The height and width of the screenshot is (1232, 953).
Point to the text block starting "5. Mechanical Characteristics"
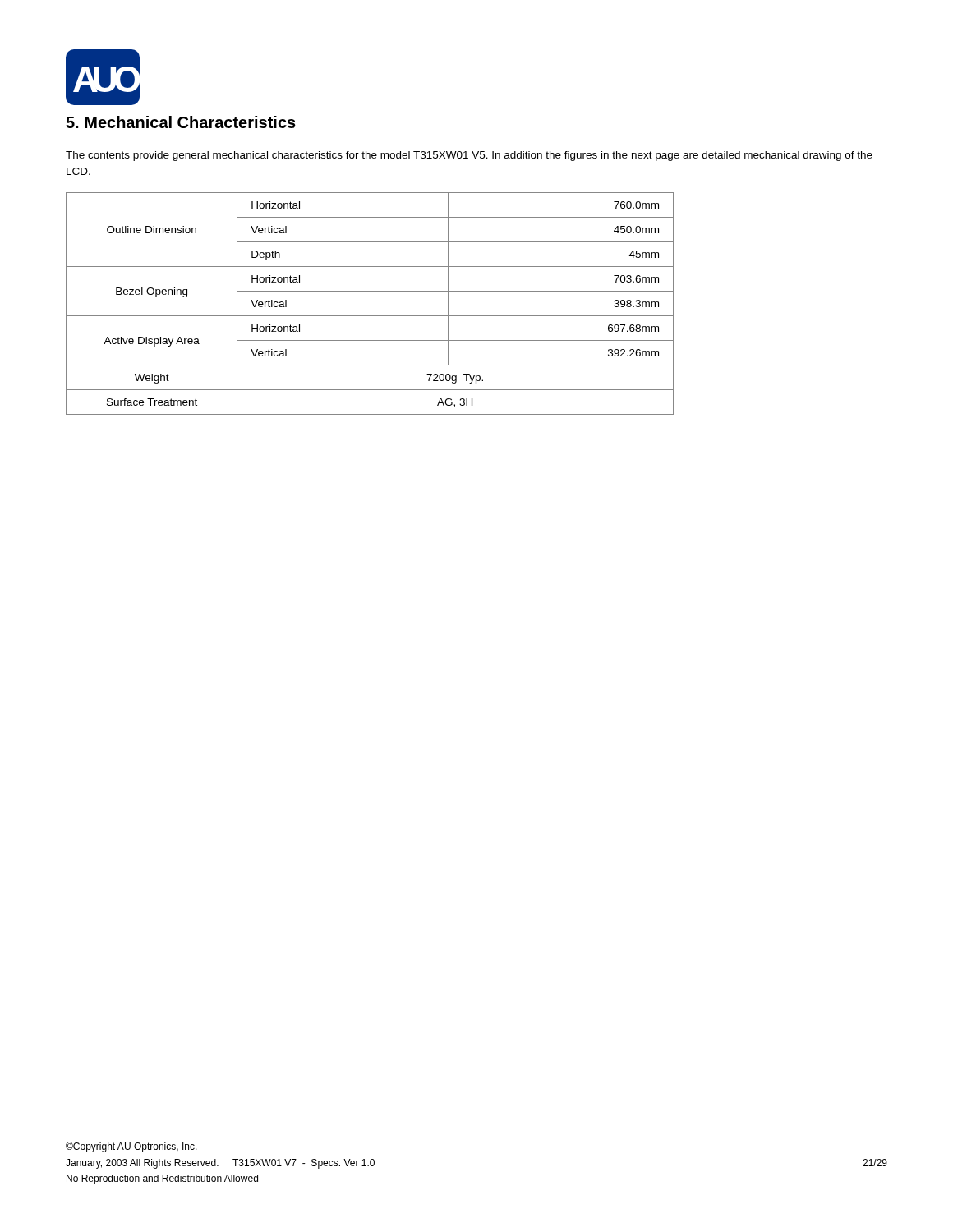(181, 122)
